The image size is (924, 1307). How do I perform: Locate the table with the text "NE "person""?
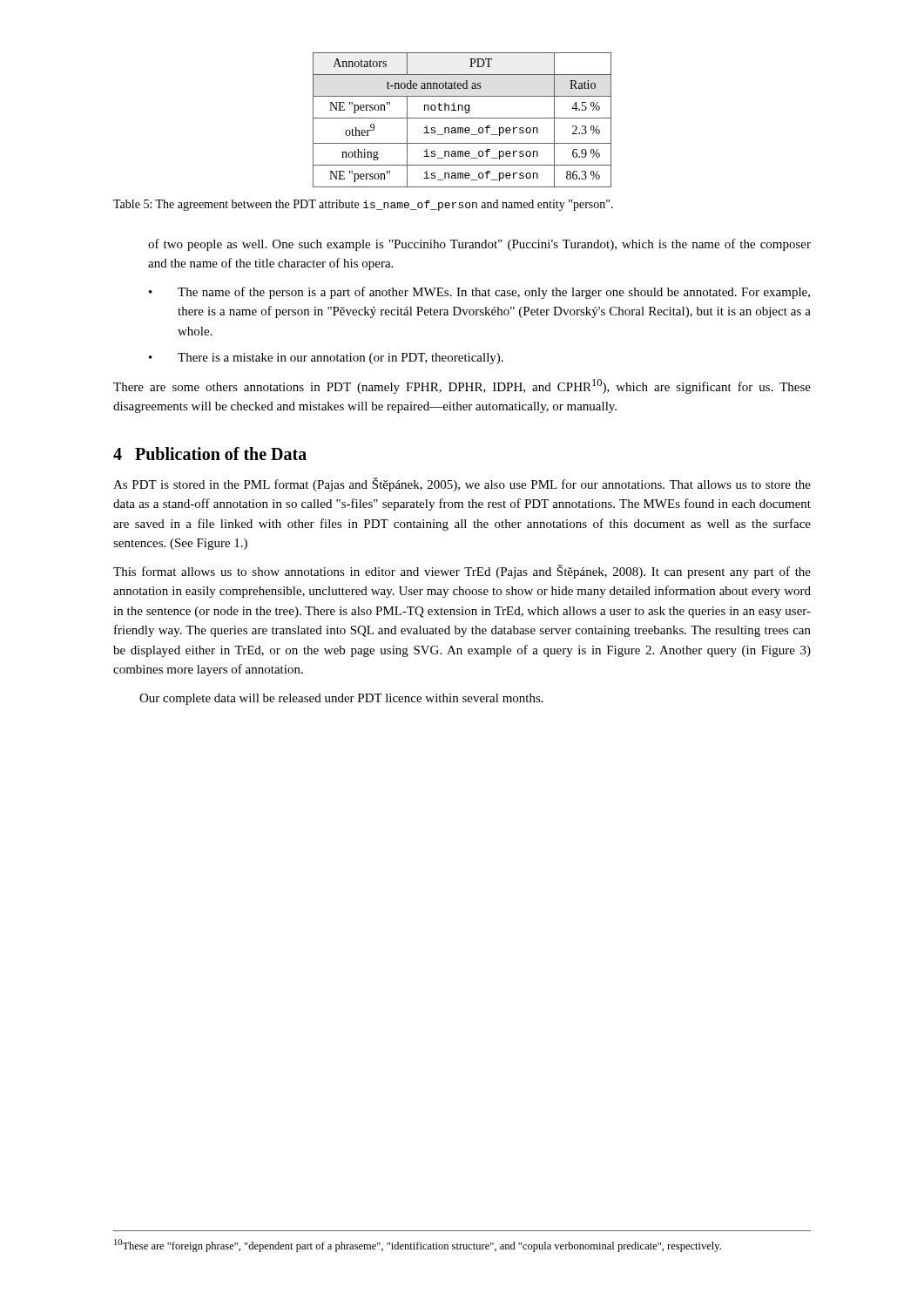(x=462, y=120)
